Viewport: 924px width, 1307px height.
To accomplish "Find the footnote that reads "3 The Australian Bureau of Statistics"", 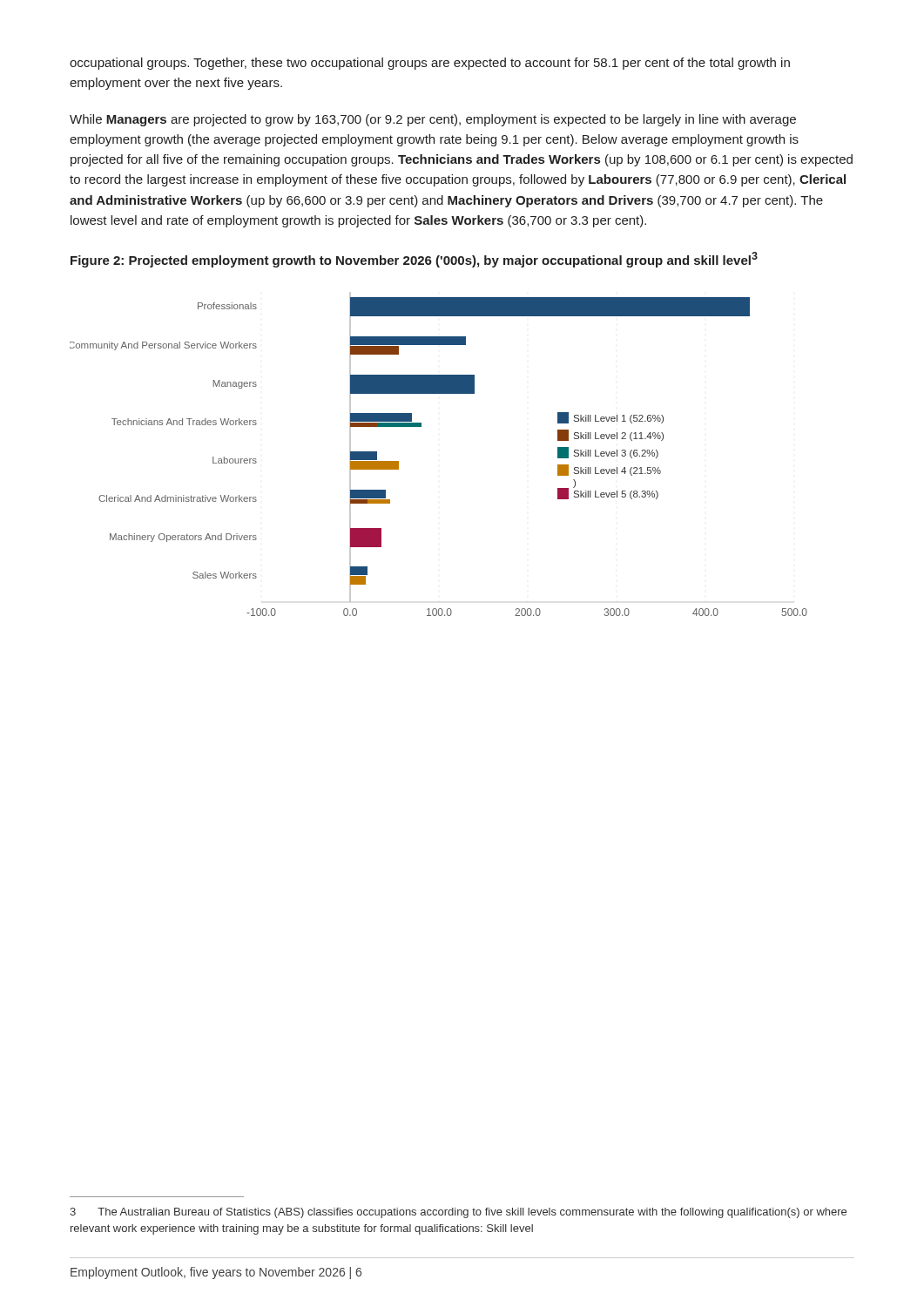I will 462,1217.
